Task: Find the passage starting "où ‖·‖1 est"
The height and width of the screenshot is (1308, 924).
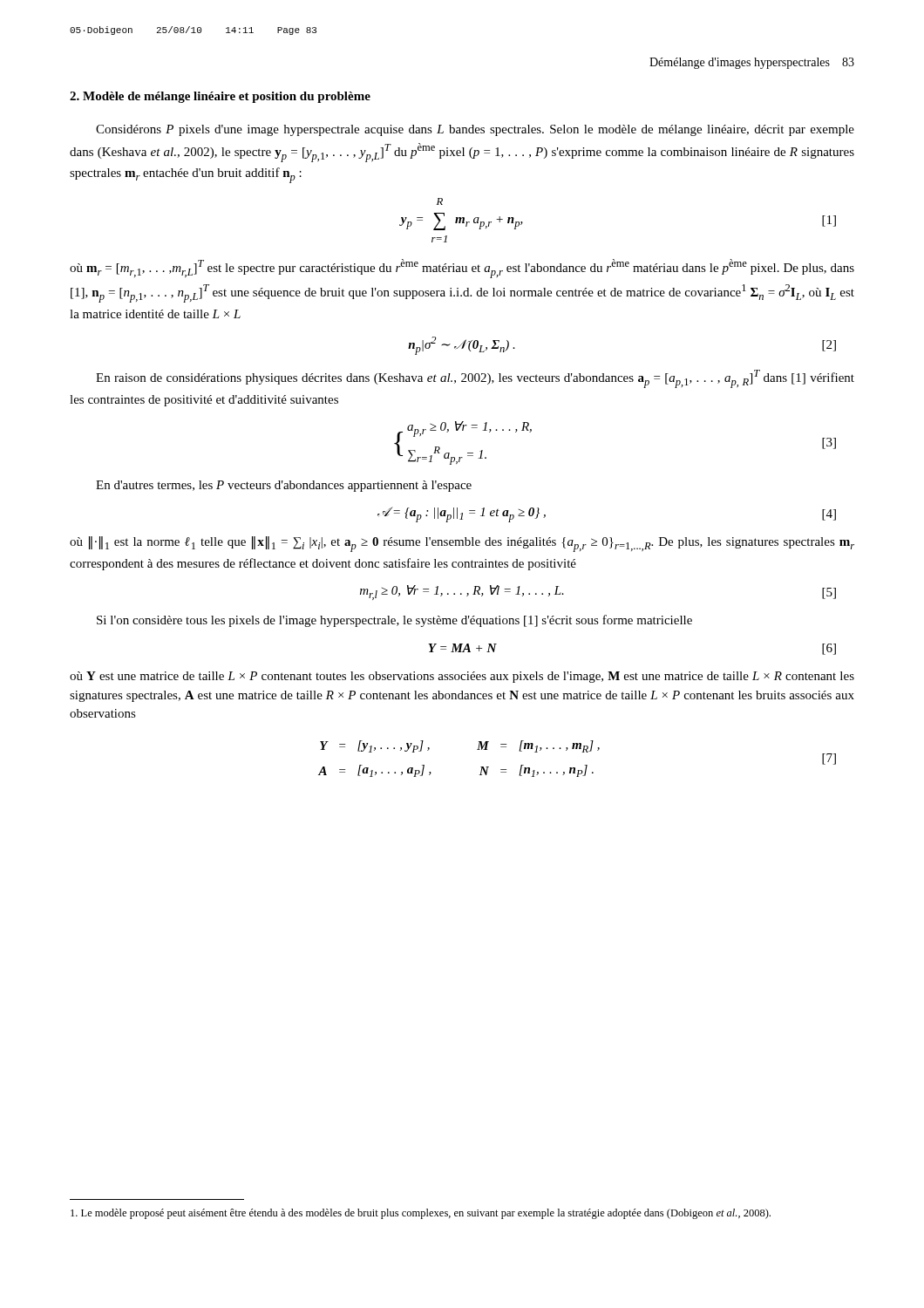Action: pos(462,552)
